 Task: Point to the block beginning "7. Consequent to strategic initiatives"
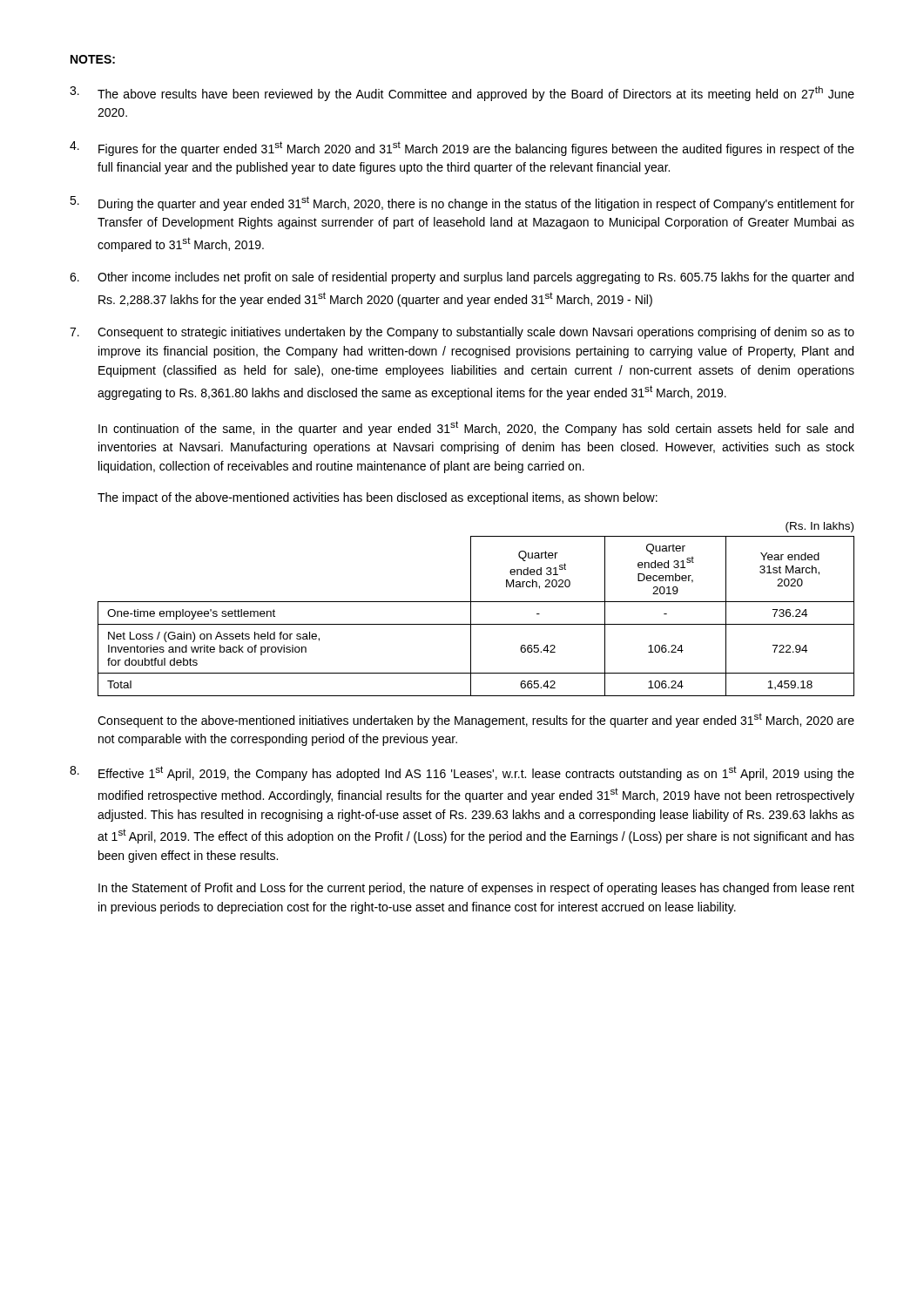462,363
